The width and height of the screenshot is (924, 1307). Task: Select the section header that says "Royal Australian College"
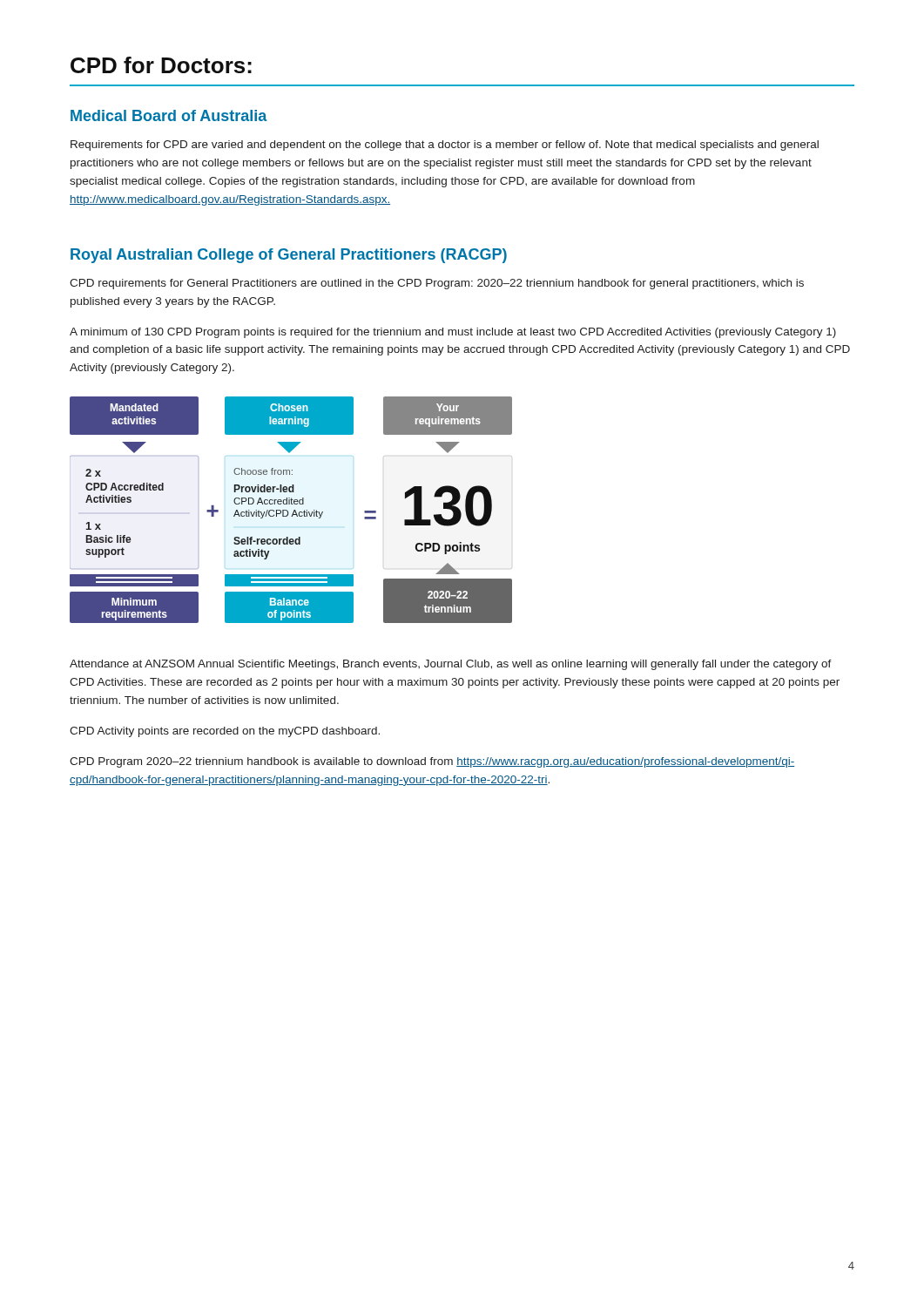tap(462, 255)
